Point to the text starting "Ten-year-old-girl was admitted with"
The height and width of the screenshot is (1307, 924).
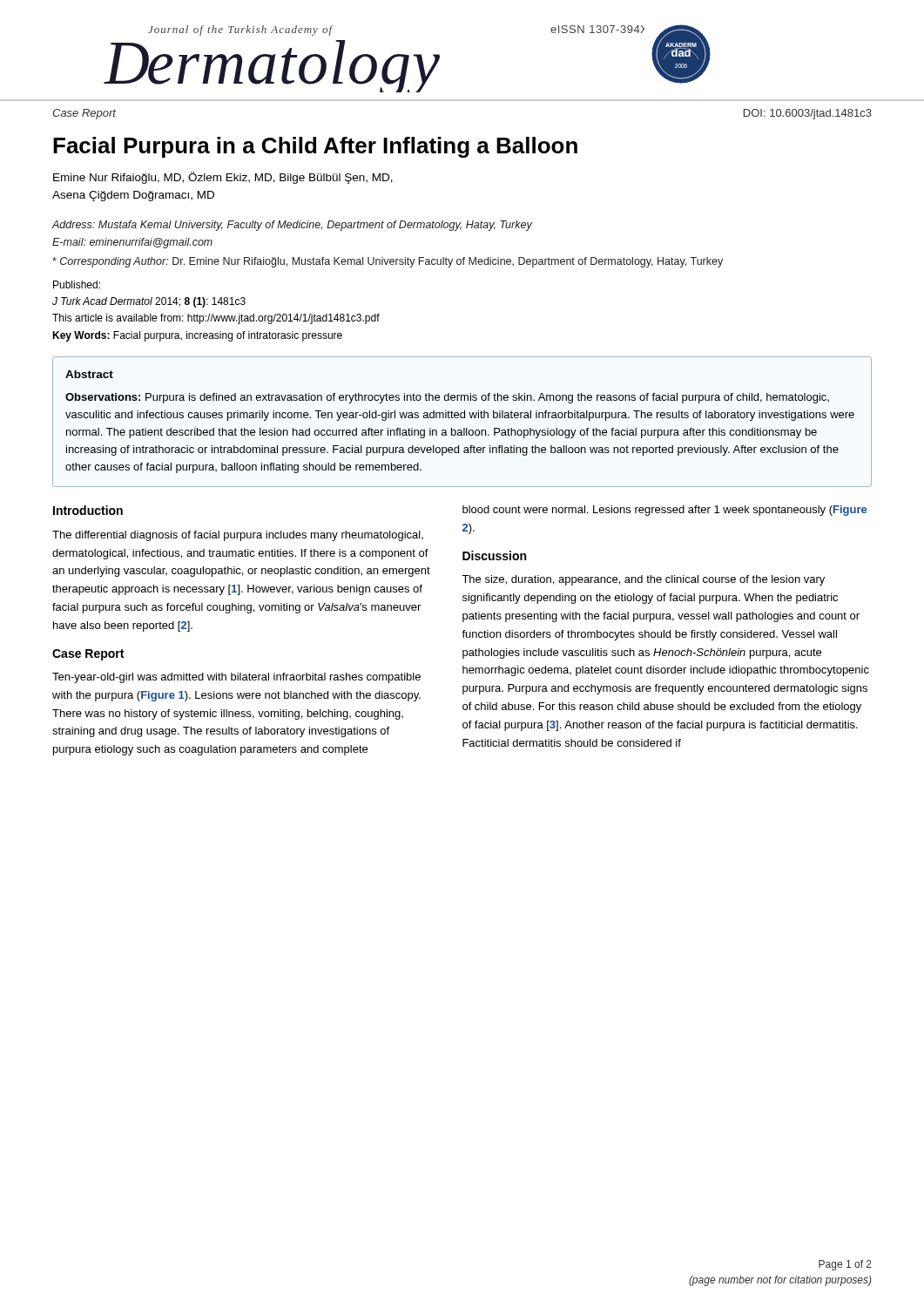[241, 714]
